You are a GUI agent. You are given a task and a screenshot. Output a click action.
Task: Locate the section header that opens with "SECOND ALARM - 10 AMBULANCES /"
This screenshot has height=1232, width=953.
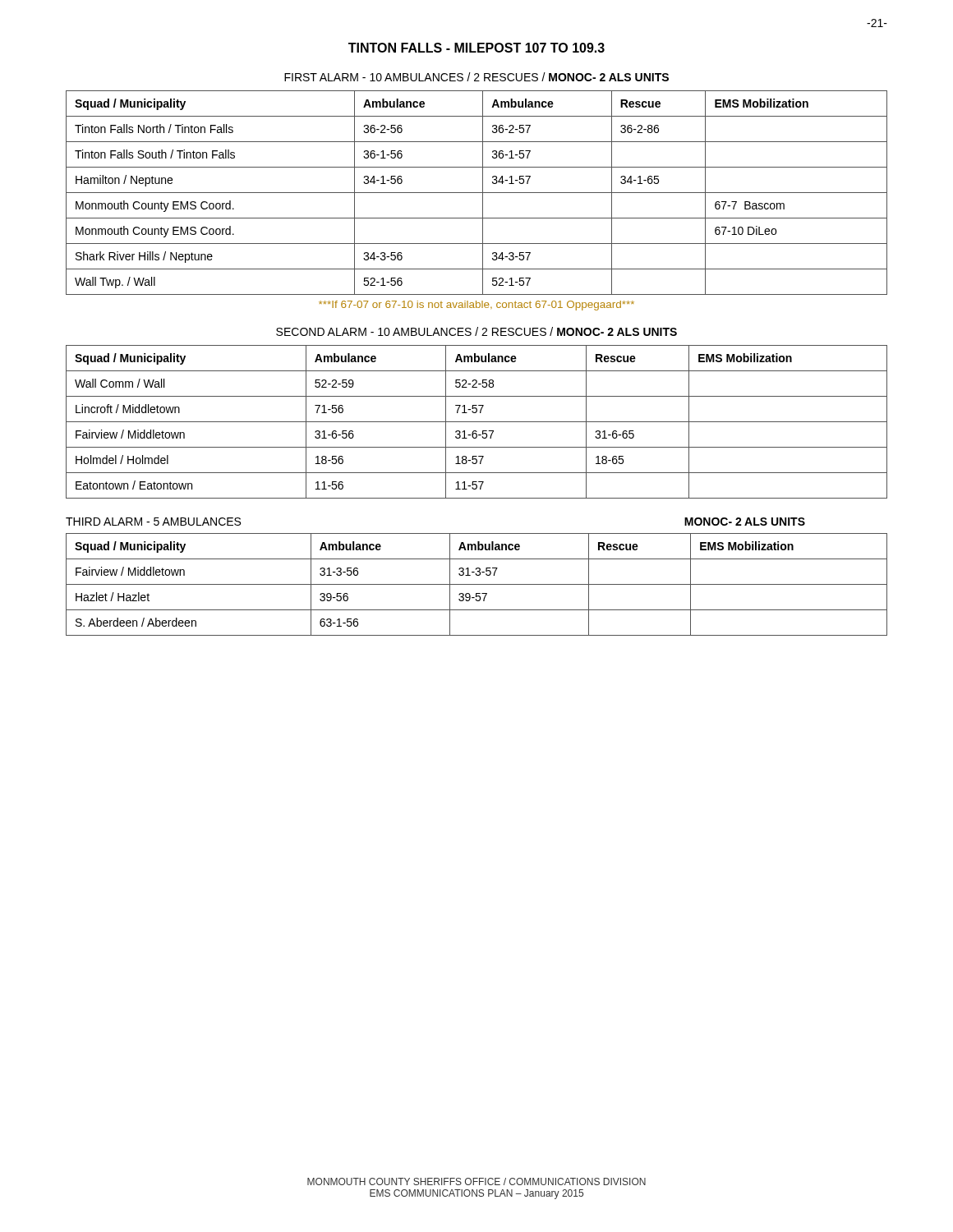476,332
